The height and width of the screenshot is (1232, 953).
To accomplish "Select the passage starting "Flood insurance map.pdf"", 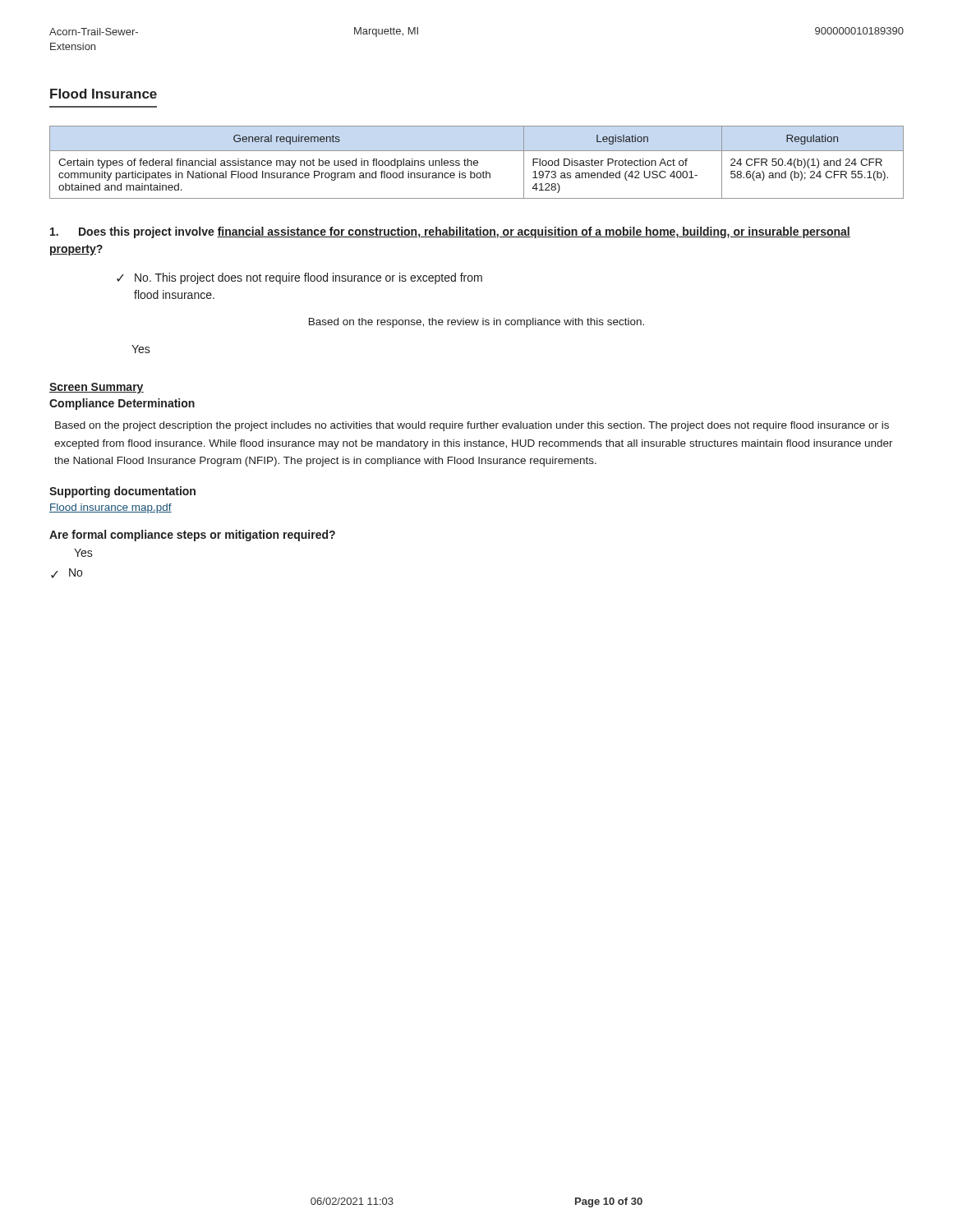I will [110, 507].
